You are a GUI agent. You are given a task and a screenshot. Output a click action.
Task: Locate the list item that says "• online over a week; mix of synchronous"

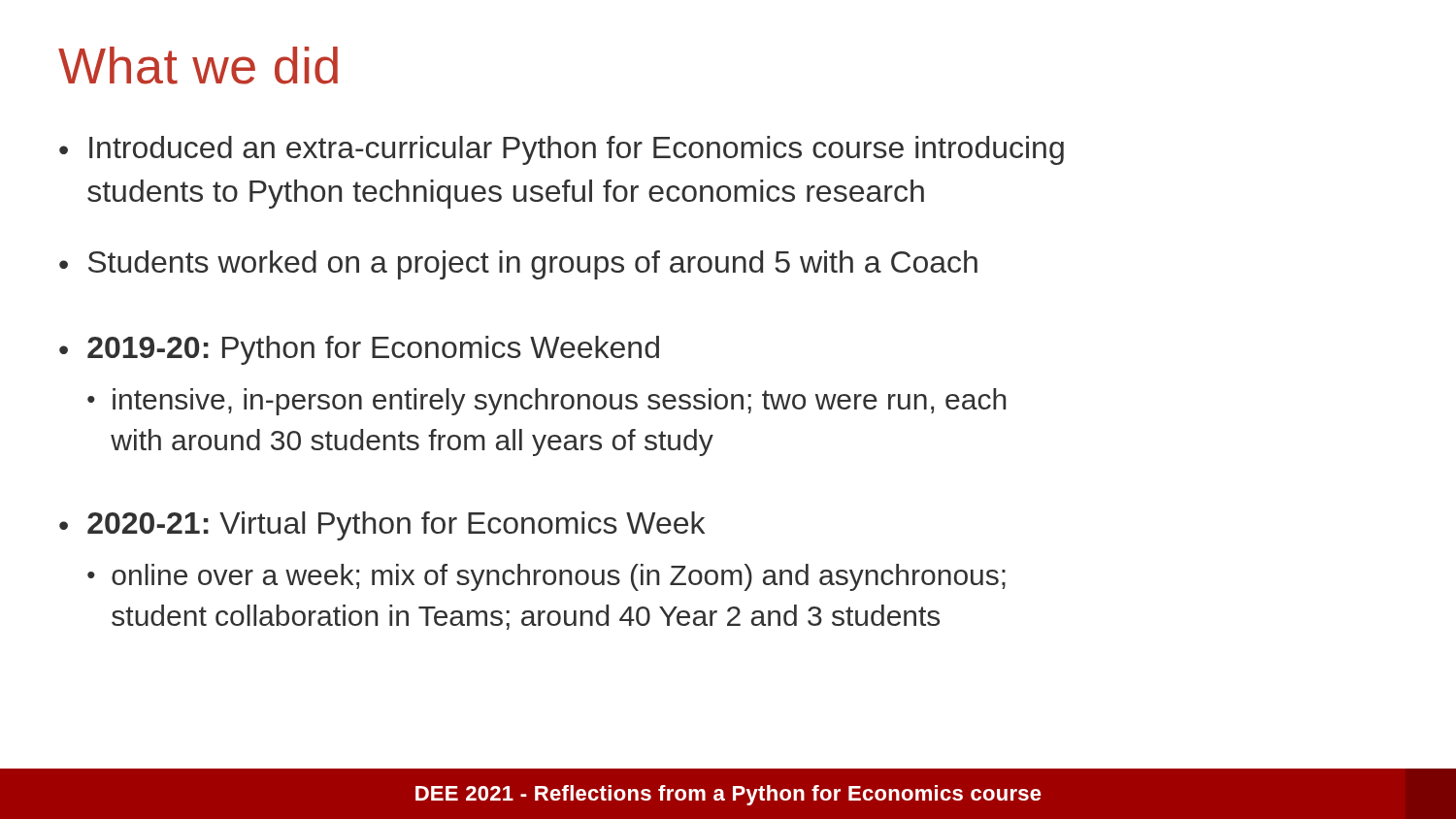(742, 596)
